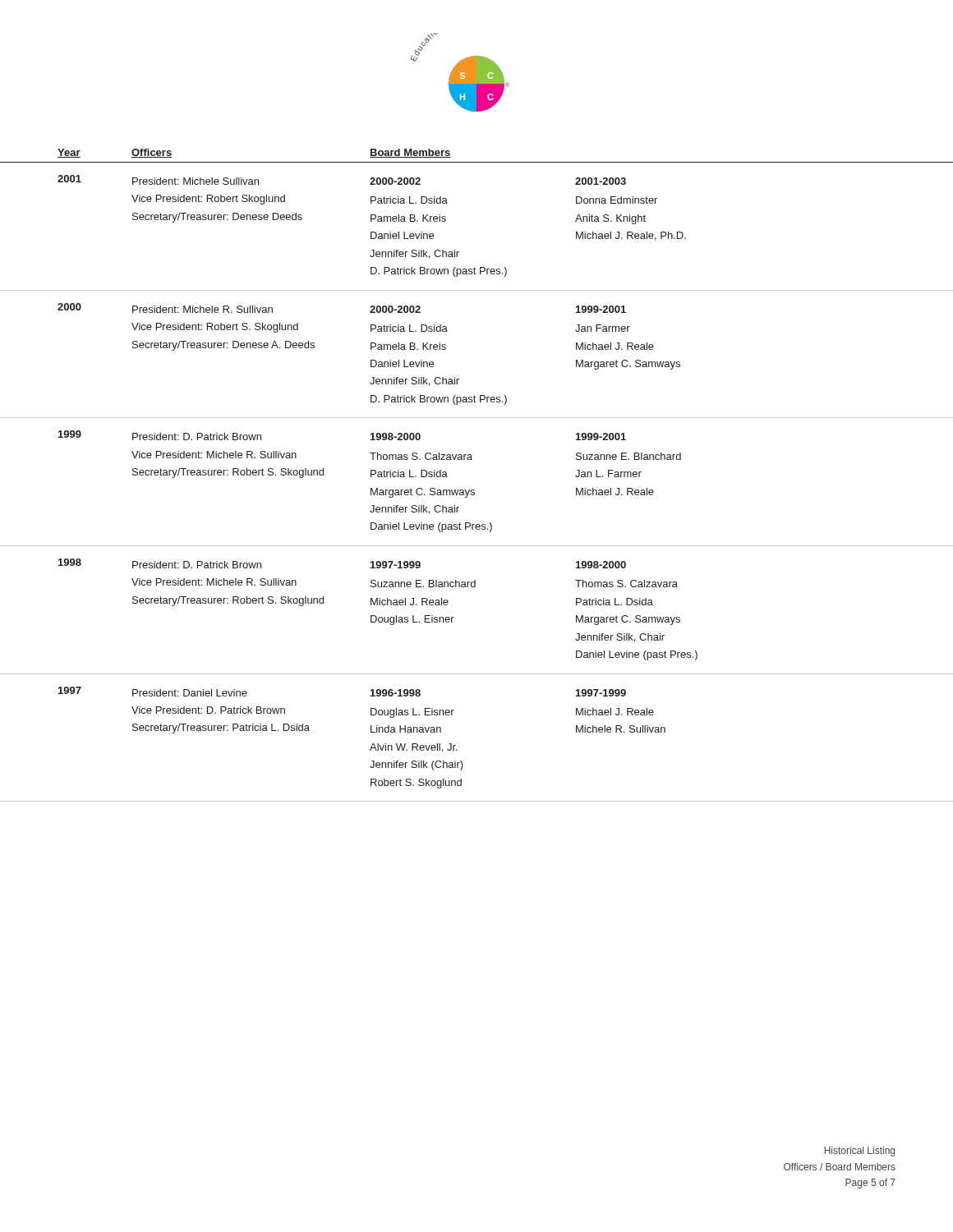Image resolution: width=953 pixels, height=1232 pixels.
Task: Click on the table containing "2001 President: Michele Sullivan"
Action: pyautogui.click(x=476, y=227)
